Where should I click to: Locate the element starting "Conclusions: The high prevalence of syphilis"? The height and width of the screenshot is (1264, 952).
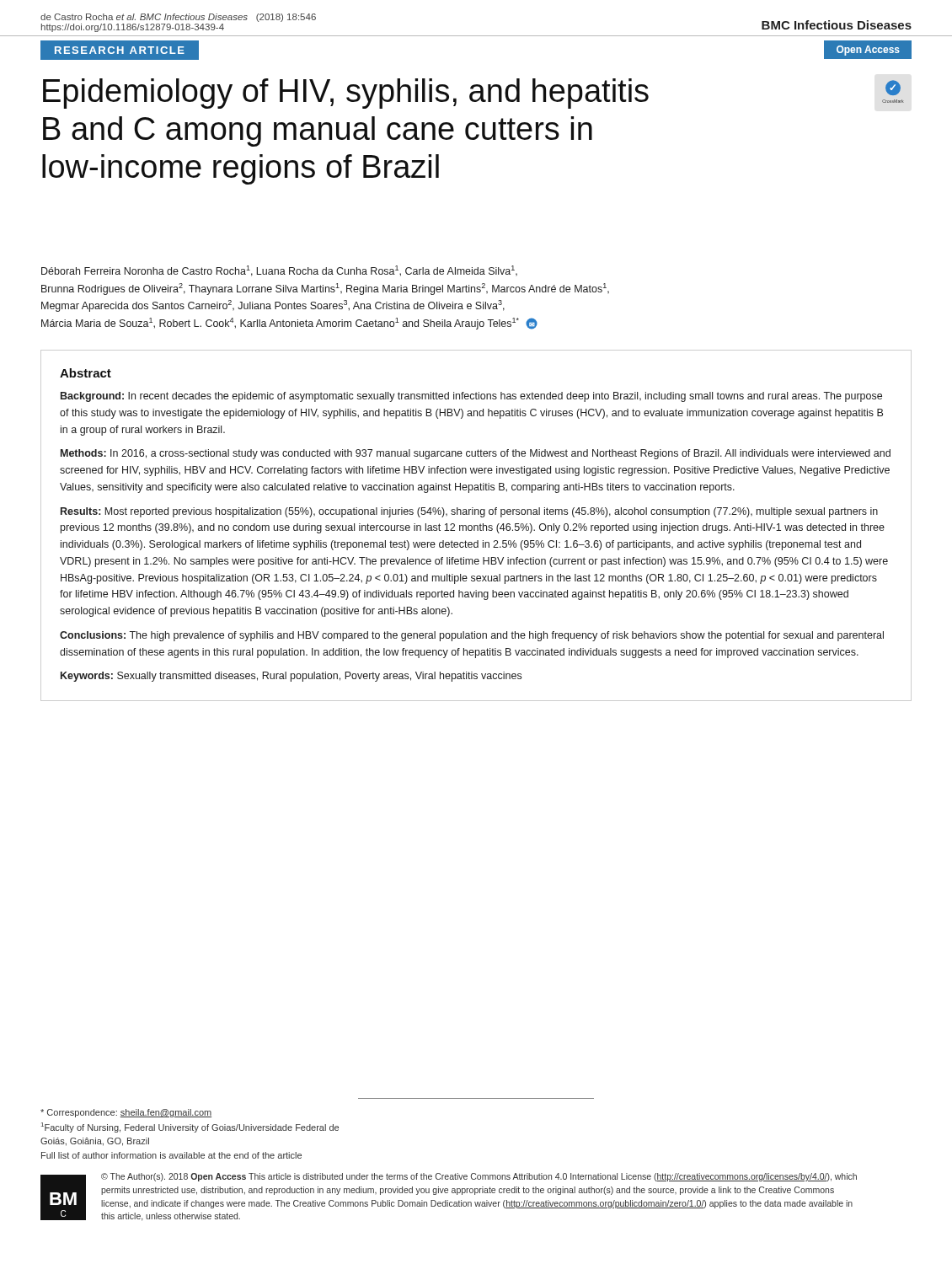tap(472, 643)
